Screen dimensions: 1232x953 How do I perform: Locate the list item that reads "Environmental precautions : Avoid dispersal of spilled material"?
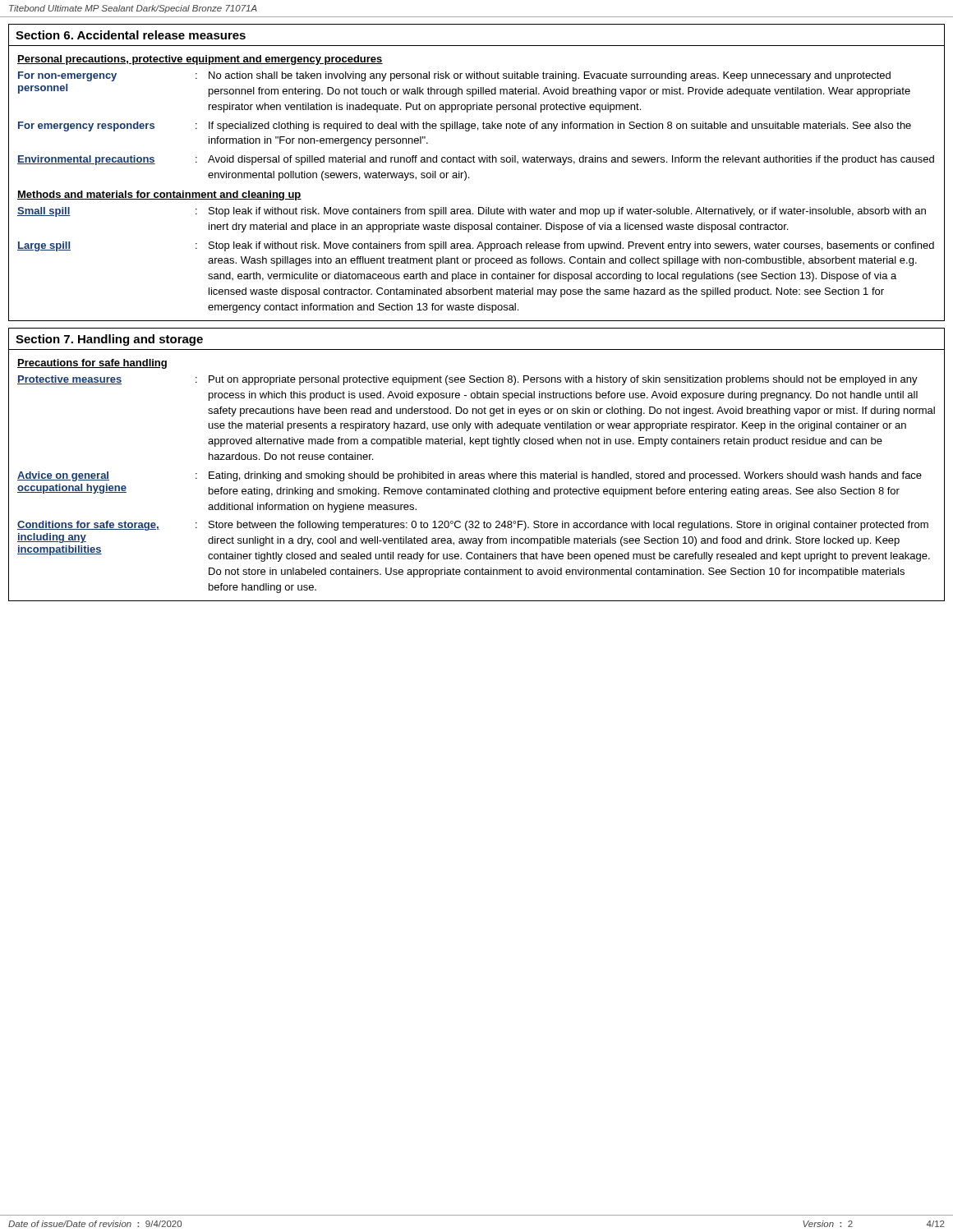pyautogui.click(x=476, y=168)
